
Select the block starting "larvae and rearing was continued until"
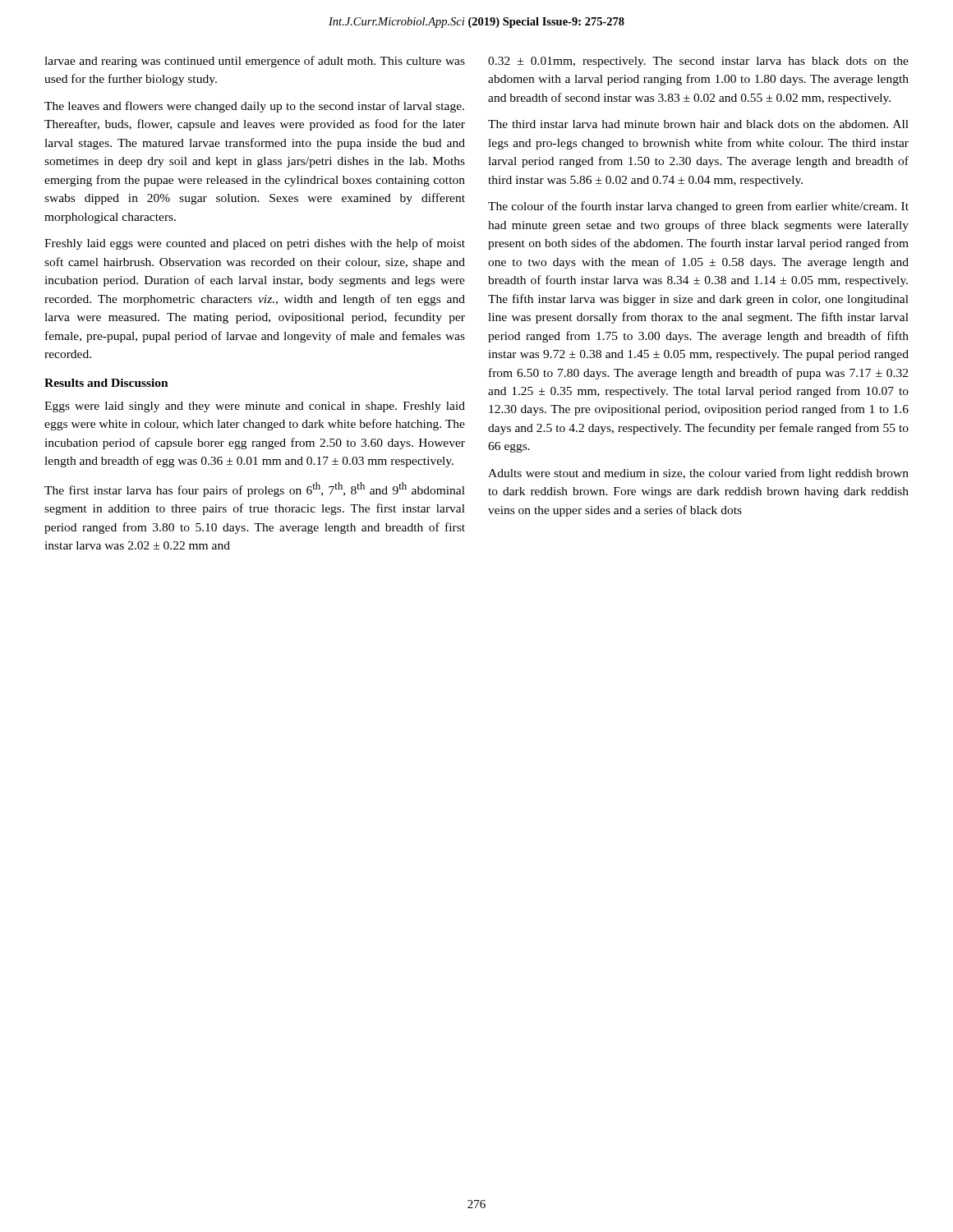tap(255, 70)
